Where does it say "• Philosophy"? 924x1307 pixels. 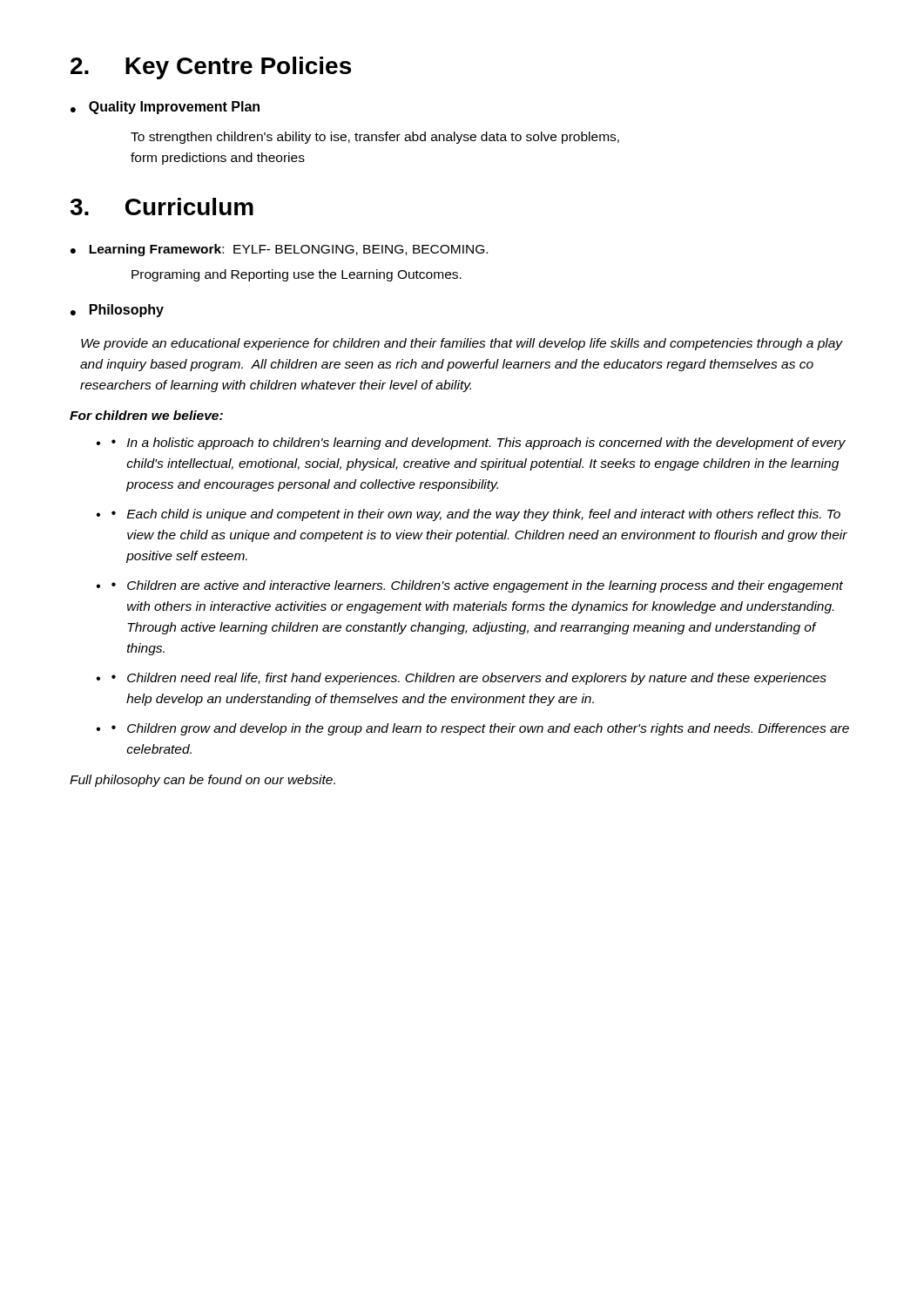(117, 312)
